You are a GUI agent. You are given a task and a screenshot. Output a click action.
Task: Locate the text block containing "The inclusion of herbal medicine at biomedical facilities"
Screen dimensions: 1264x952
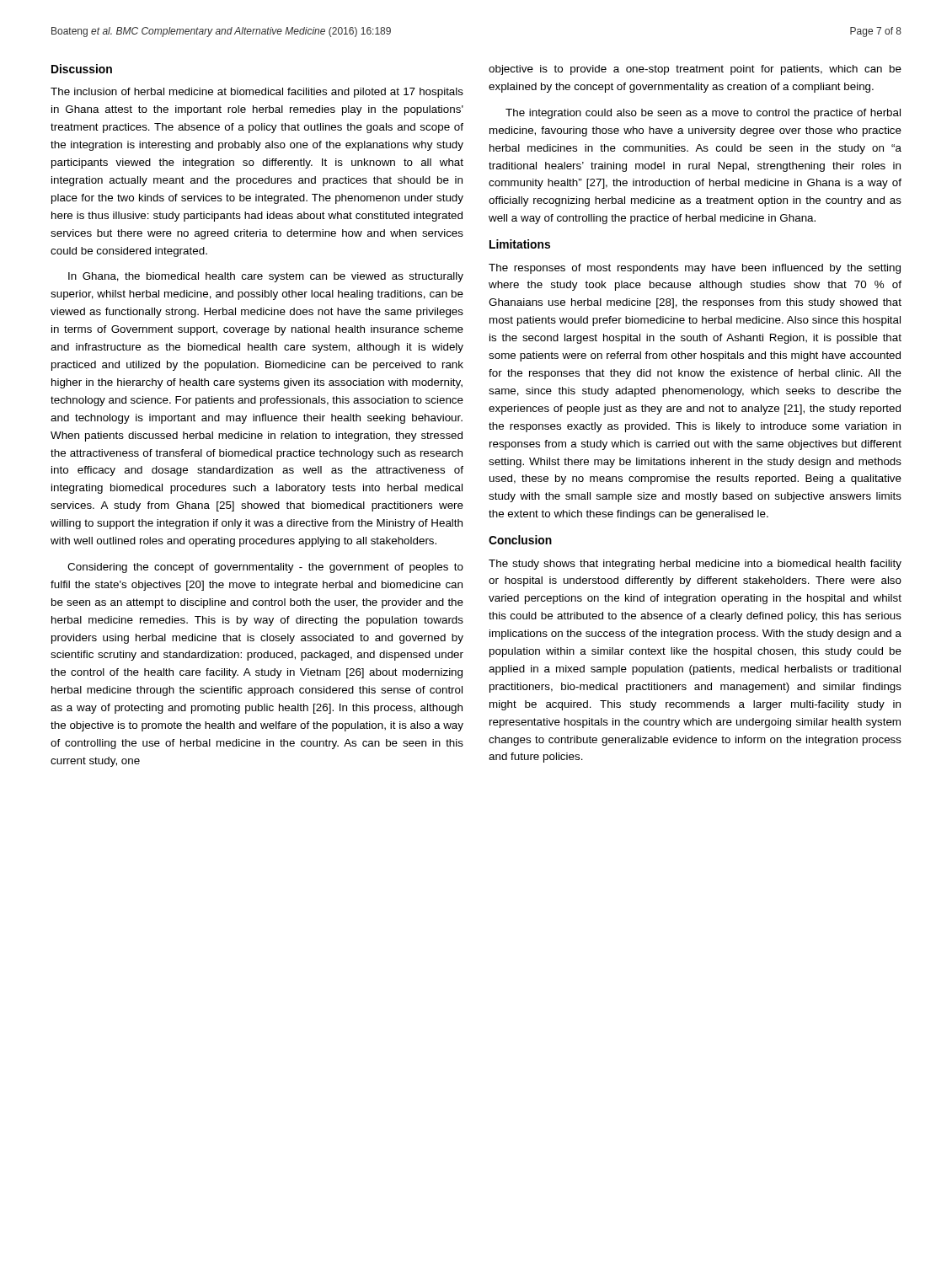tap(257, 172)
